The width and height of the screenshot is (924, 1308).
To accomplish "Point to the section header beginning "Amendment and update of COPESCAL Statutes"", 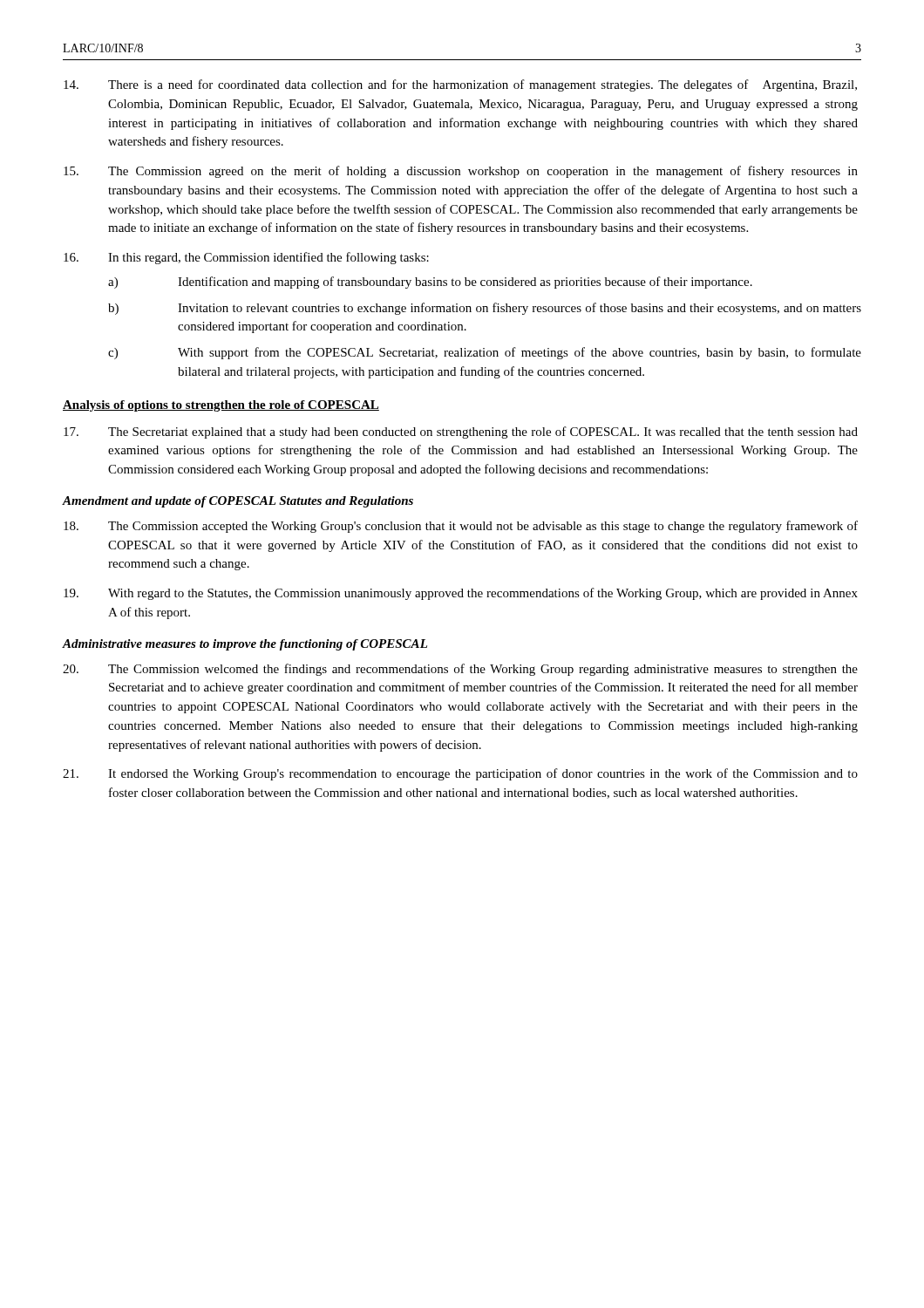I will coord(238,500).
